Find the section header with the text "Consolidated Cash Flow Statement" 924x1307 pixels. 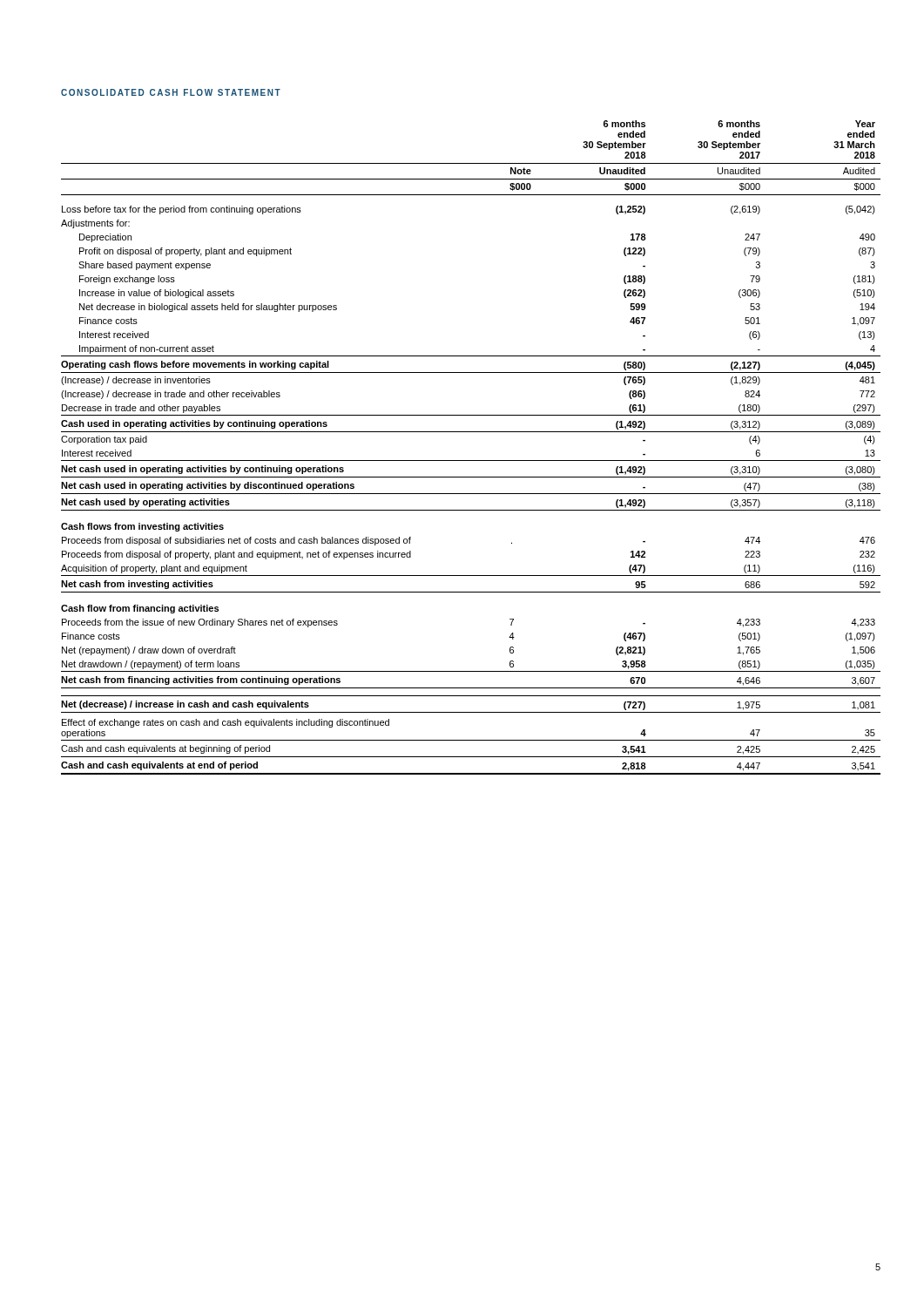(171, 93)
